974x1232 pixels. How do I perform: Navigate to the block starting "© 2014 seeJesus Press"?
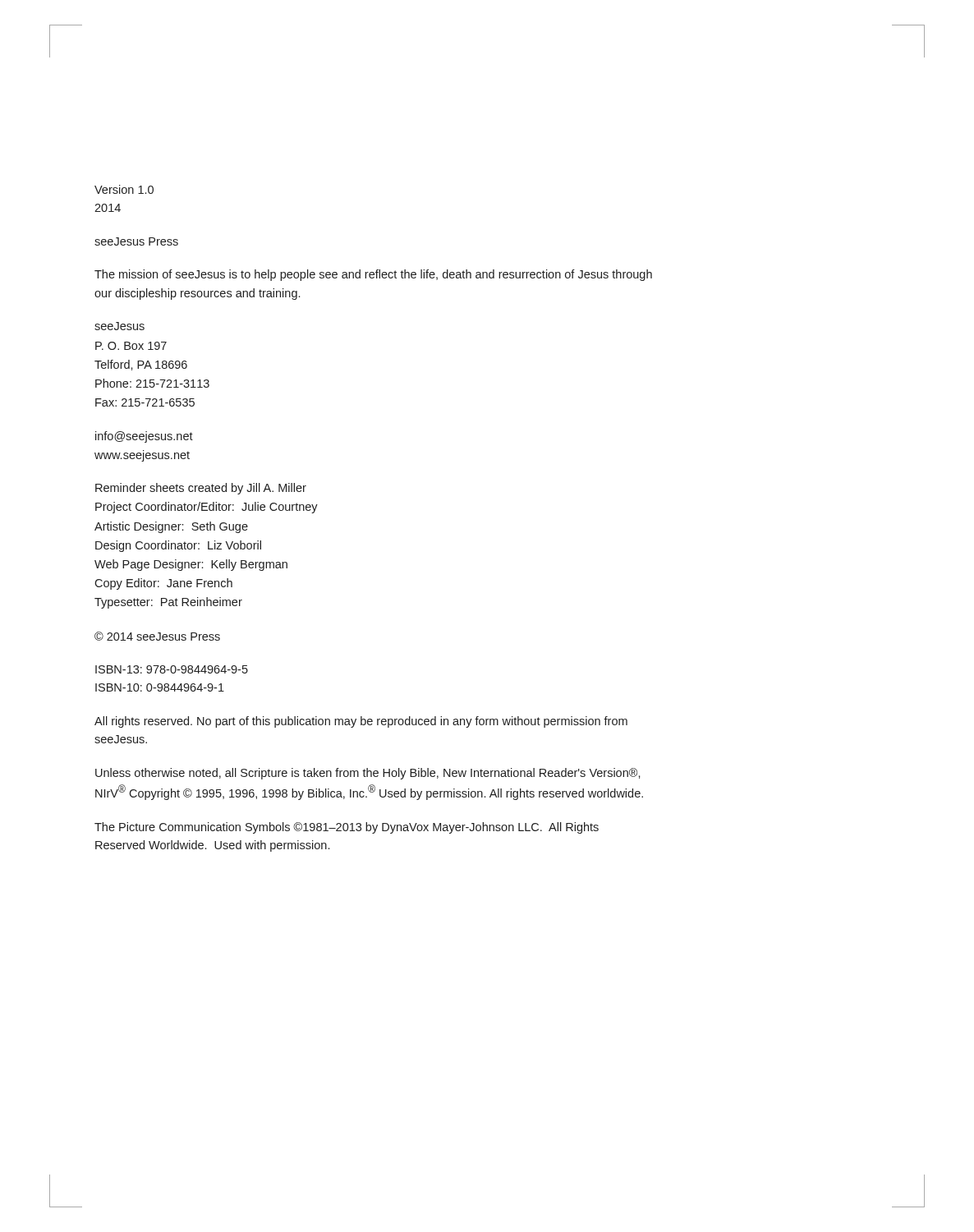157,636
